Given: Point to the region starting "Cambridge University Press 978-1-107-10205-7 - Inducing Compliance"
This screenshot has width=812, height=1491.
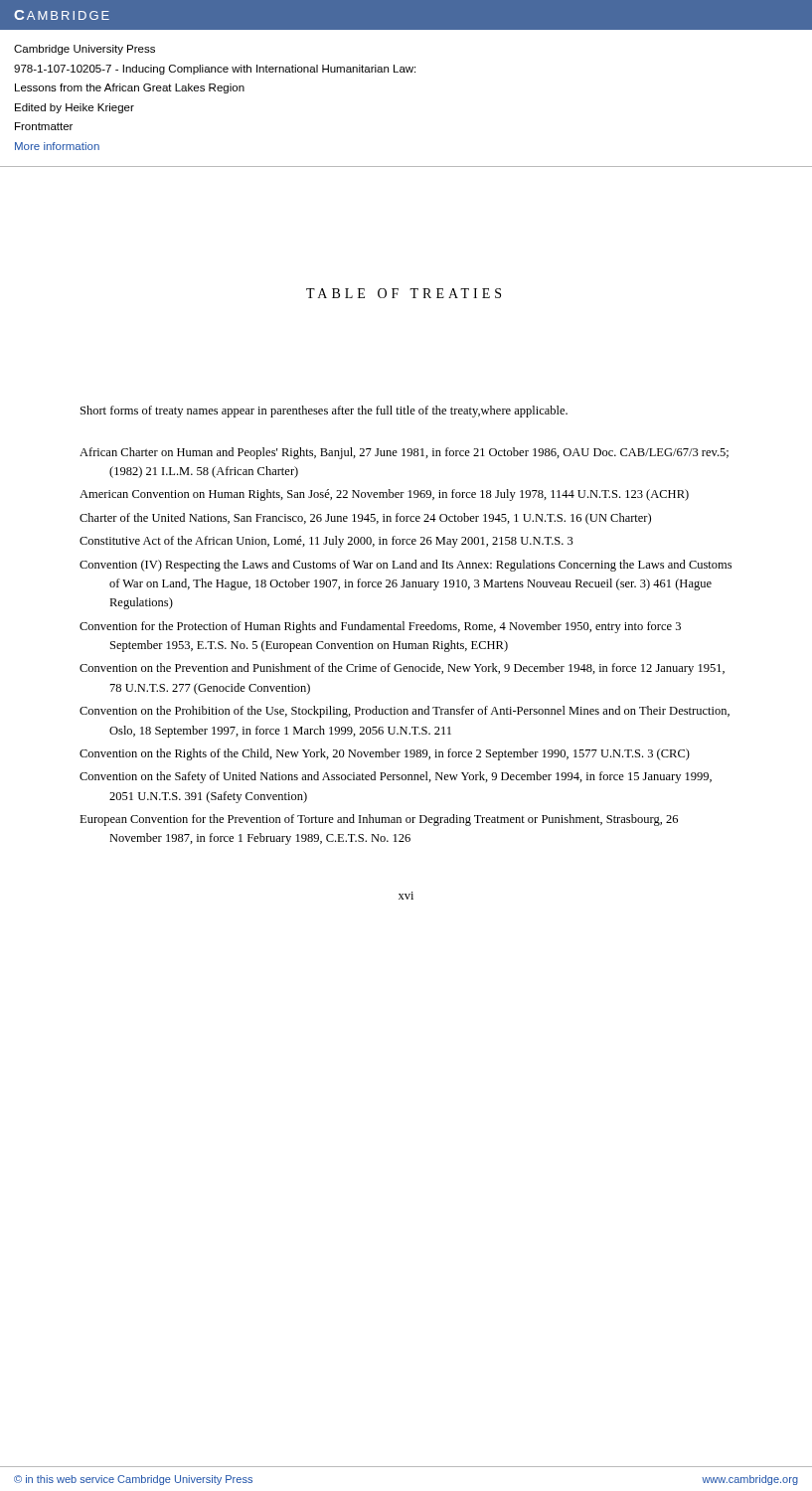Looking at the screenshot, I should tap(215, 97).
